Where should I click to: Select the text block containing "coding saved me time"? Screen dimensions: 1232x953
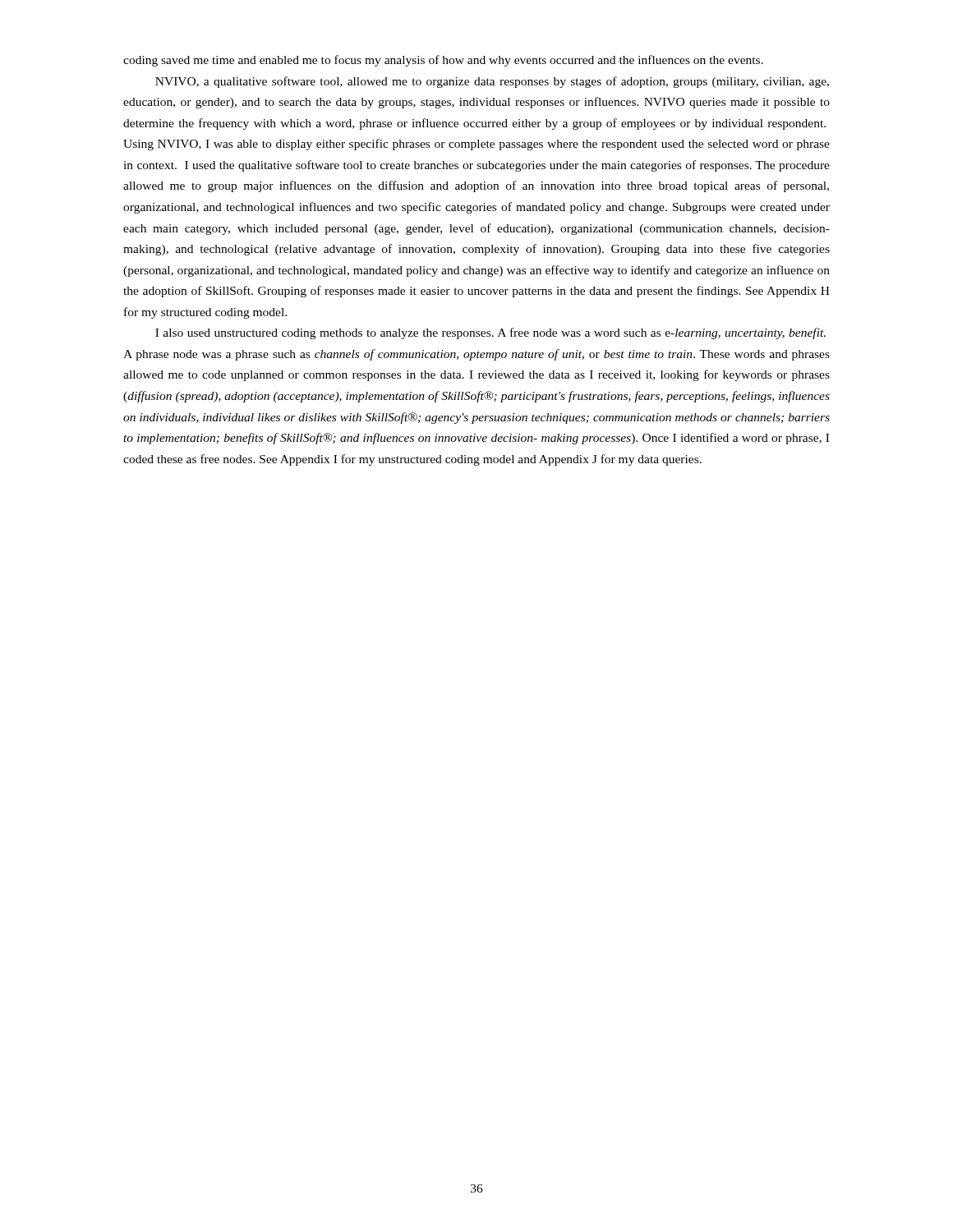[x=476, y=259]
